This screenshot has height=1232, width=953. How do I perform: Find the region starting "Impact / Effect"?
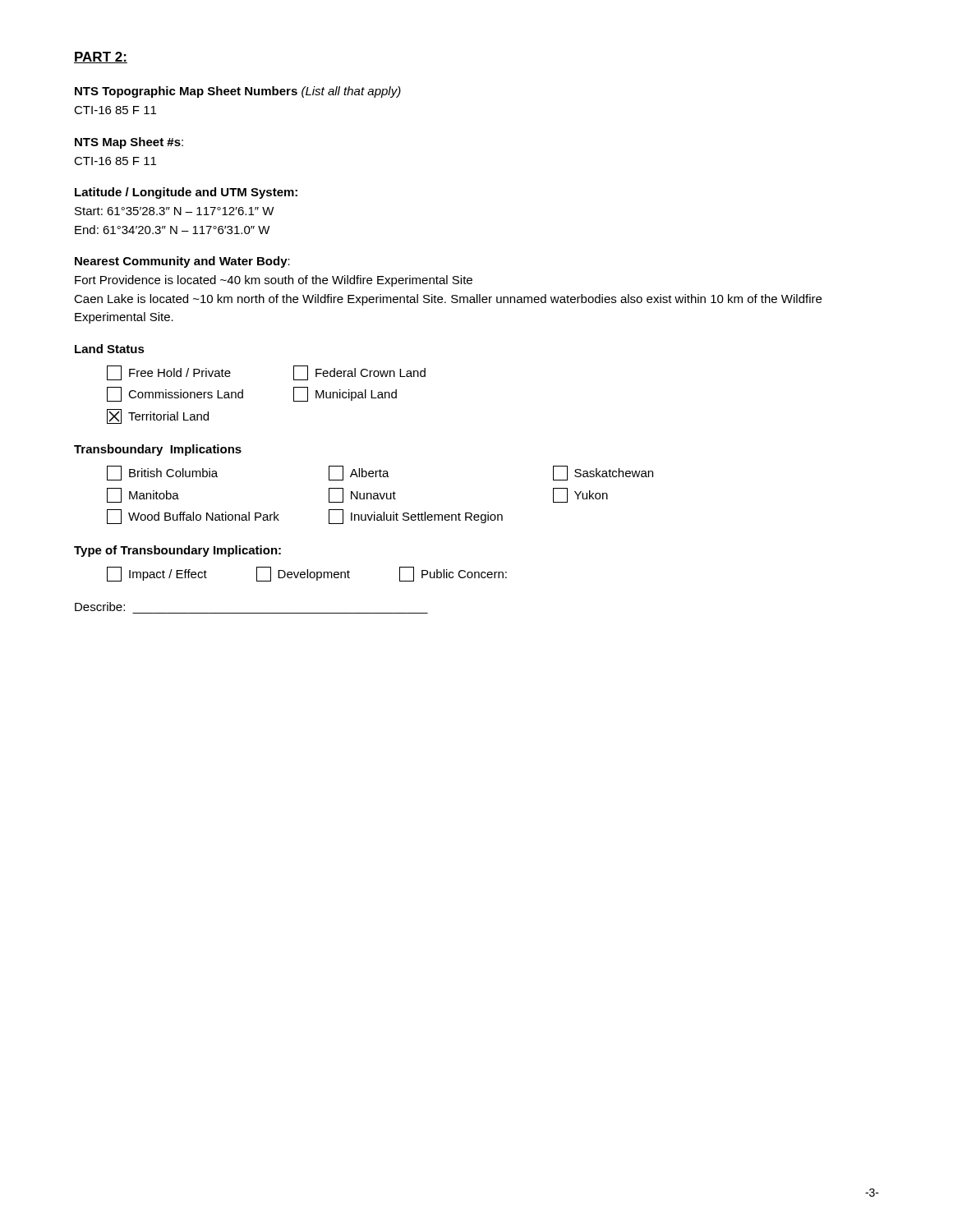[x=493, y=574]
